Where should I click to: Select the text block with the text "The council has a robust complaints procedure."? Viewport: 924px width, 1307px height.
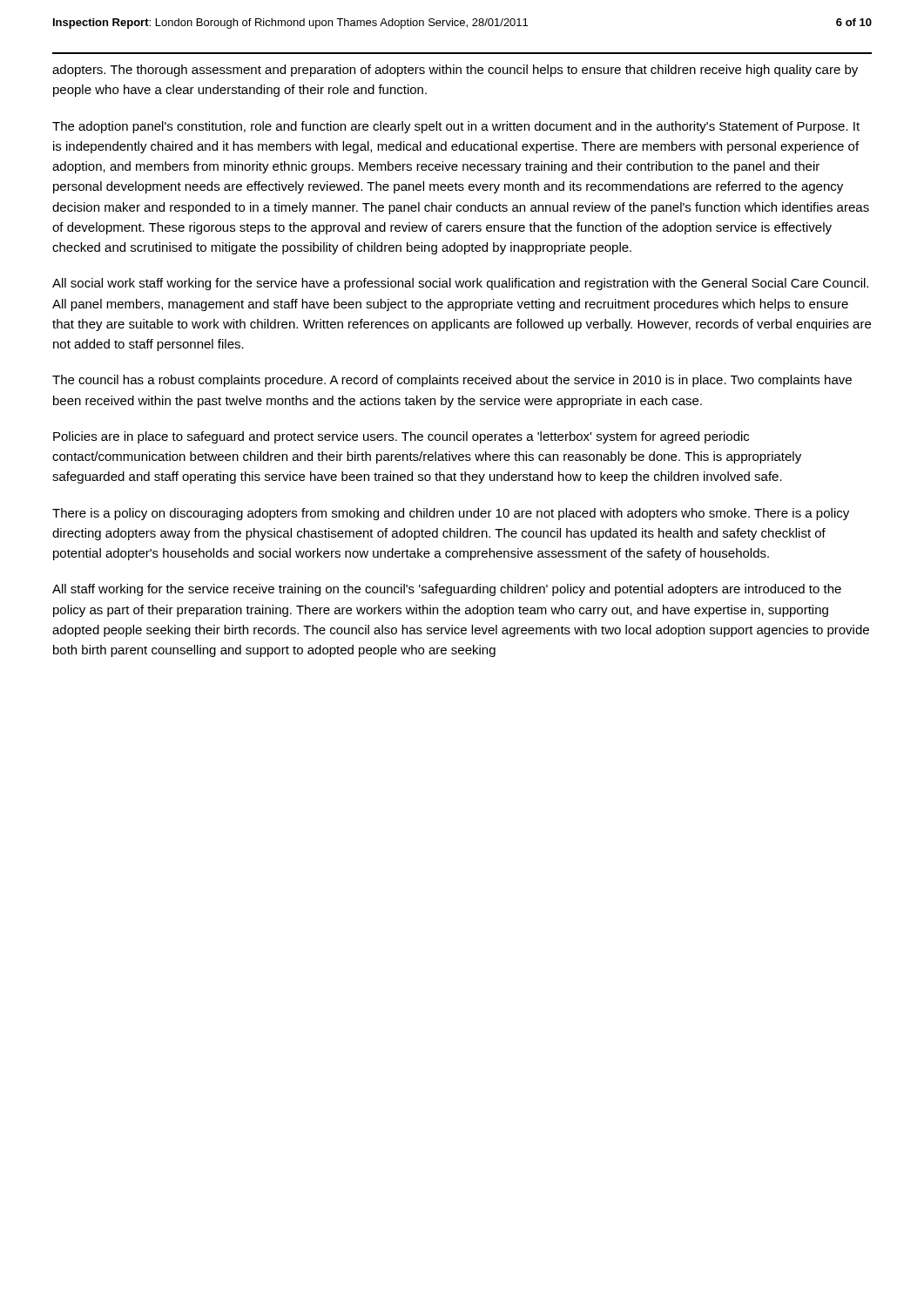452,390
